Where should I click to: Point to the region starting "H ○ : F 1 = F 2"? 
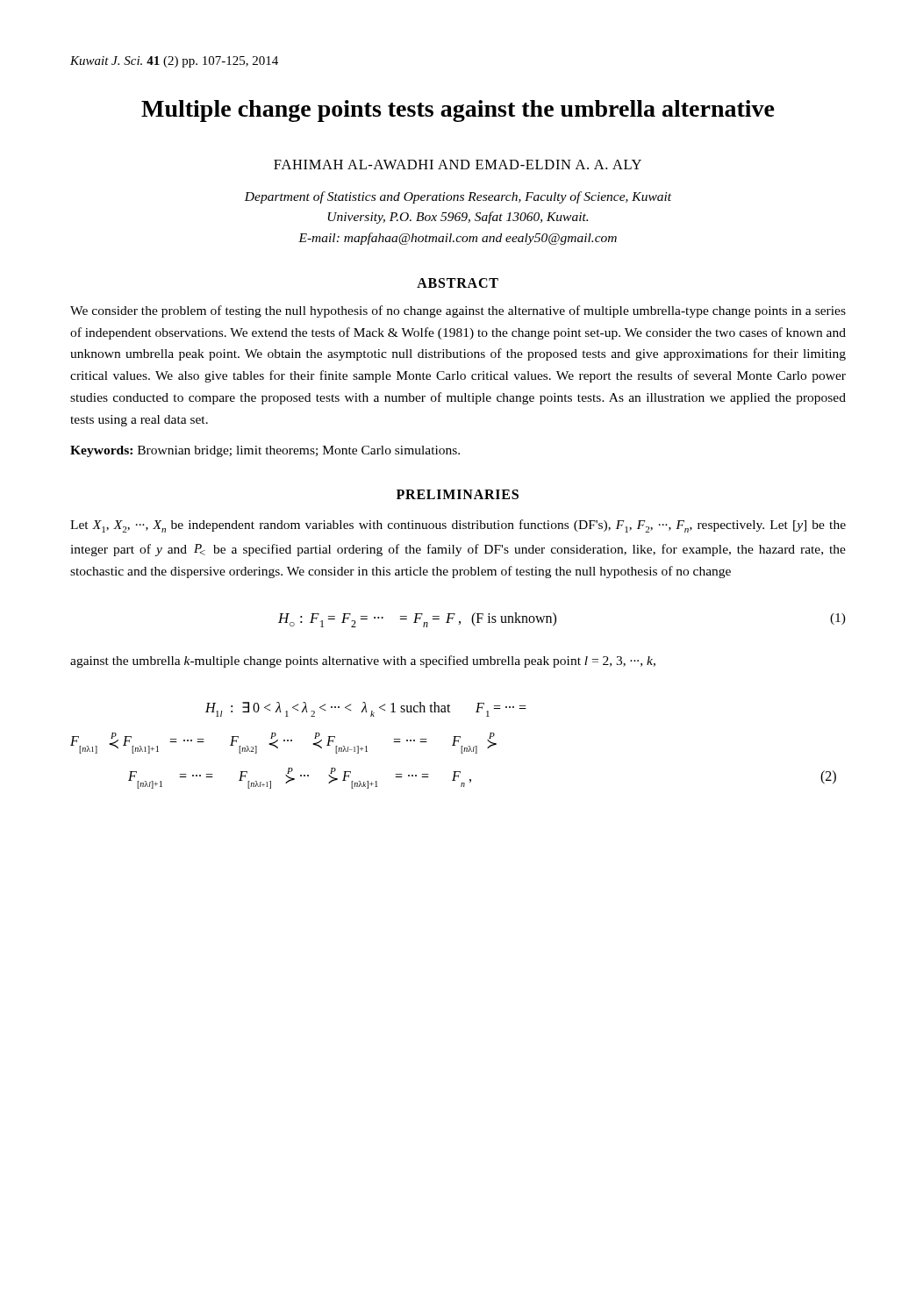pos(458,618)
